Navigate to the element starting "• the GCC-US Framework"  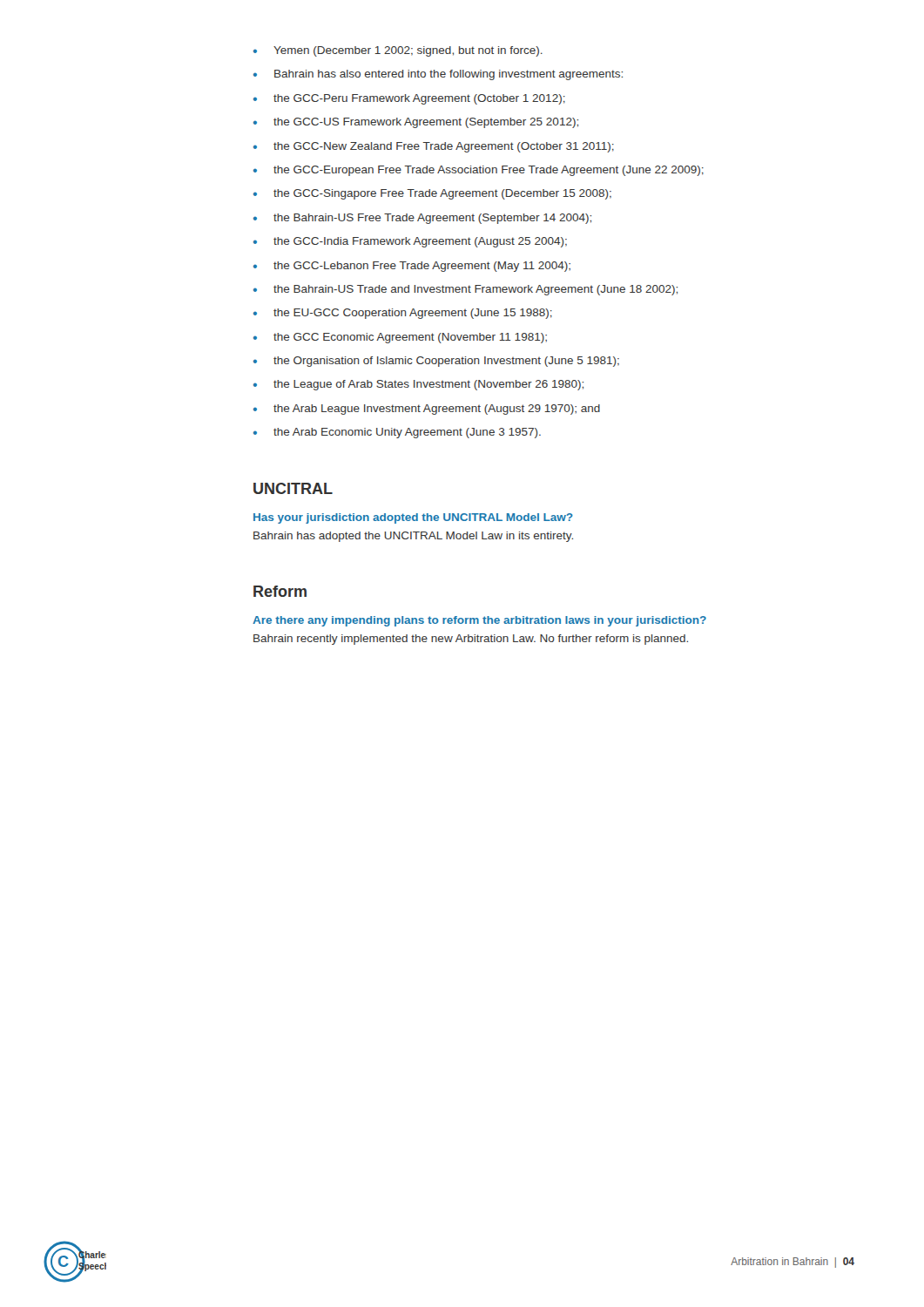click(416, 123)
